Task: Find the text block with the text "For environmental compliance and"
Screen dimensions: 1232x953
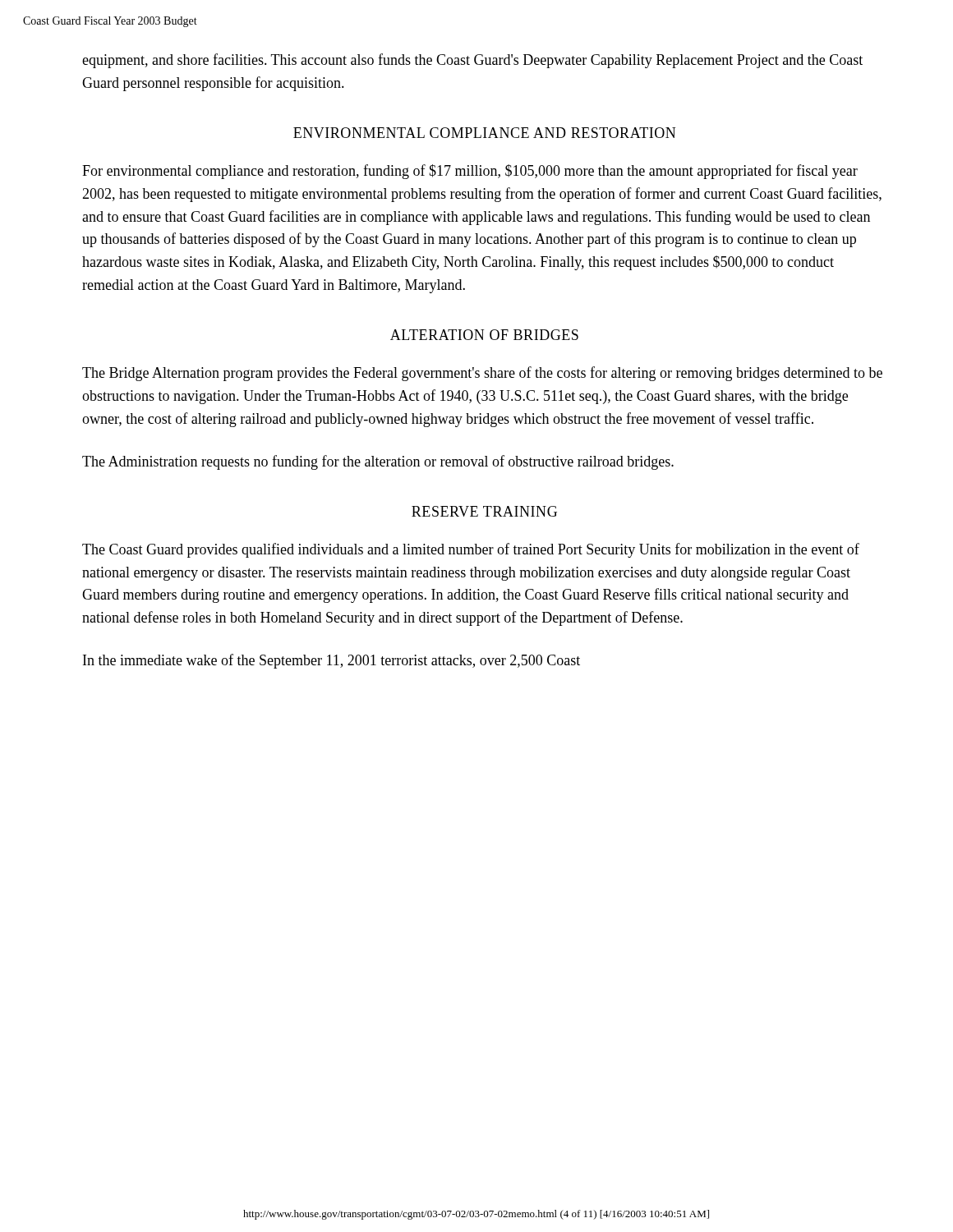Action: [482, 228]
